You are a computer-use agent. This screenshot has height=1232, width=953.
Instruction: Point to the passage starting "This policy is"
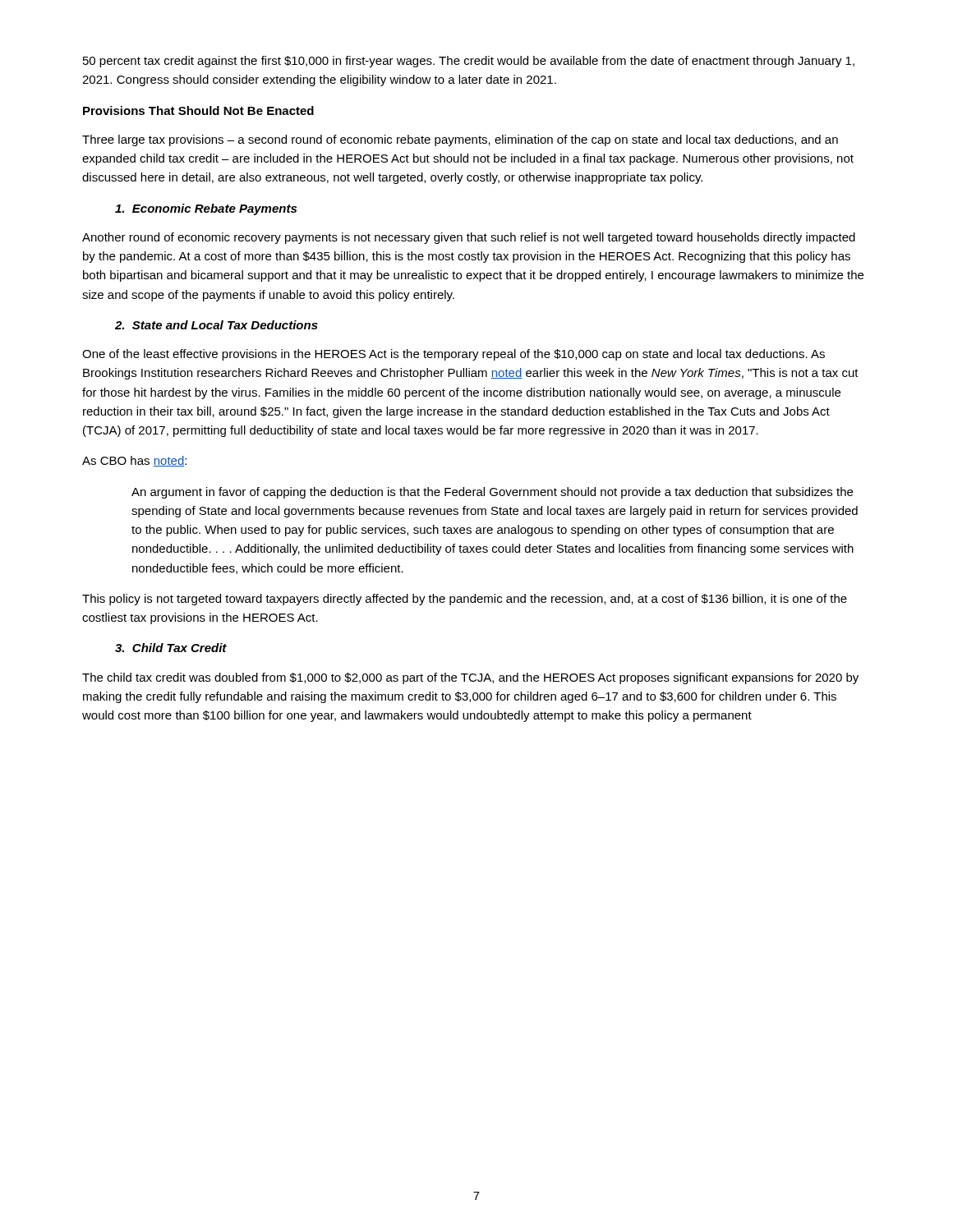465,608
